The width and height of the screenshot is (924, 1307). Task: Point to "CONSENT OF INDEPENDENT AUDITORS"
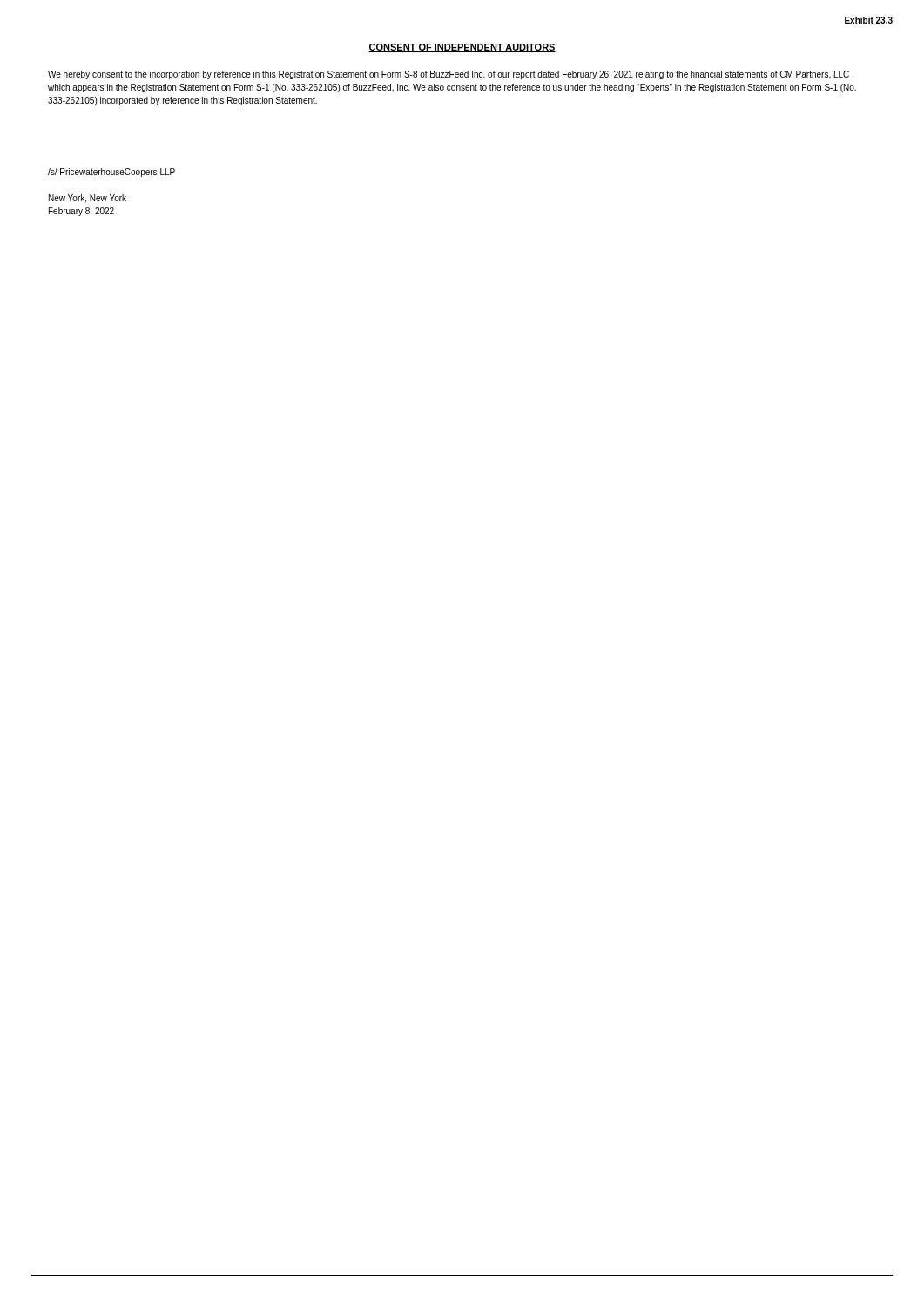click(x=462, y=47)
